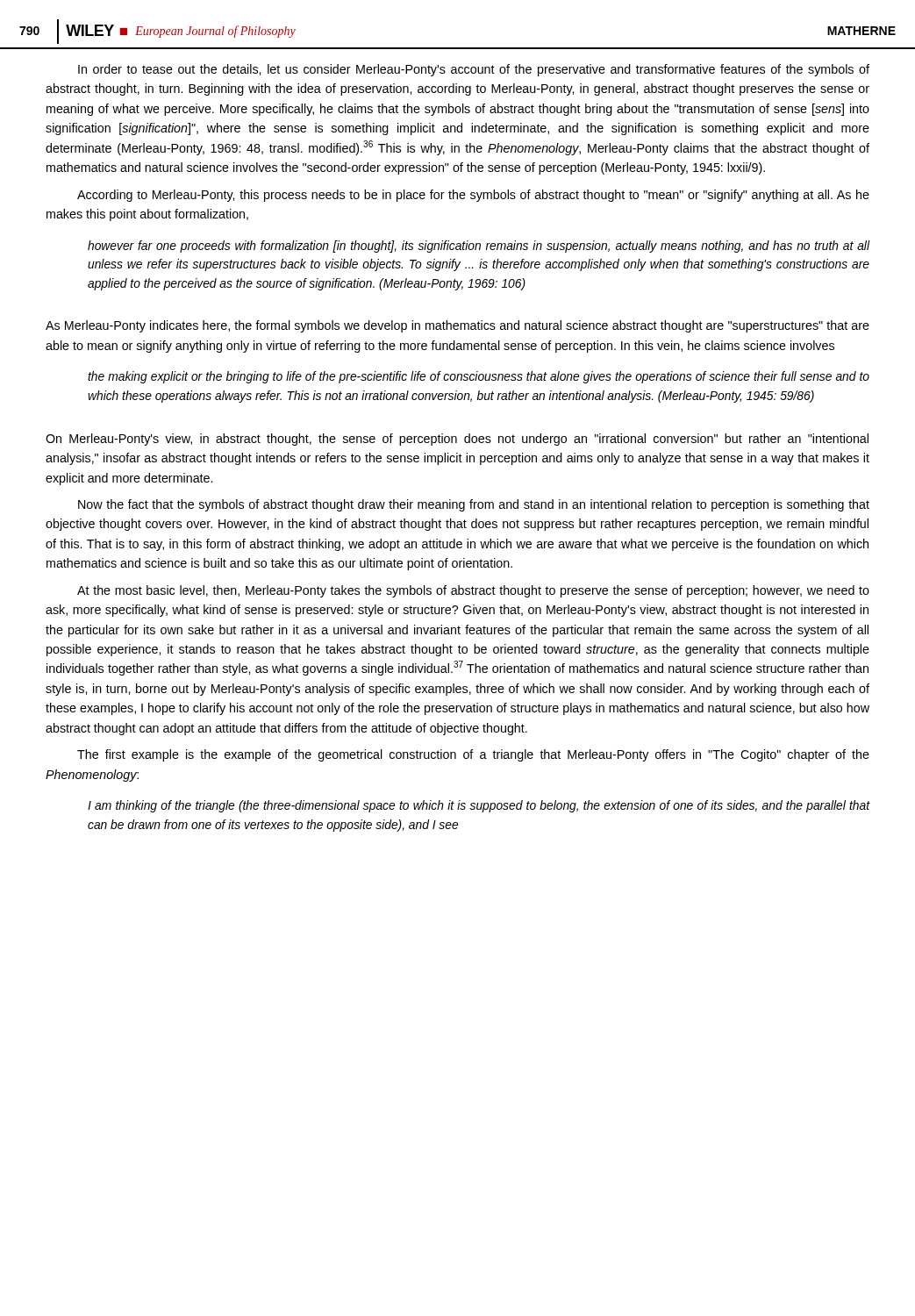Click on the text block that reads "According to Merleau-Ponty,"
Image resolution: width=915 pixels, height=1316 pixels.
click(458, 204)
